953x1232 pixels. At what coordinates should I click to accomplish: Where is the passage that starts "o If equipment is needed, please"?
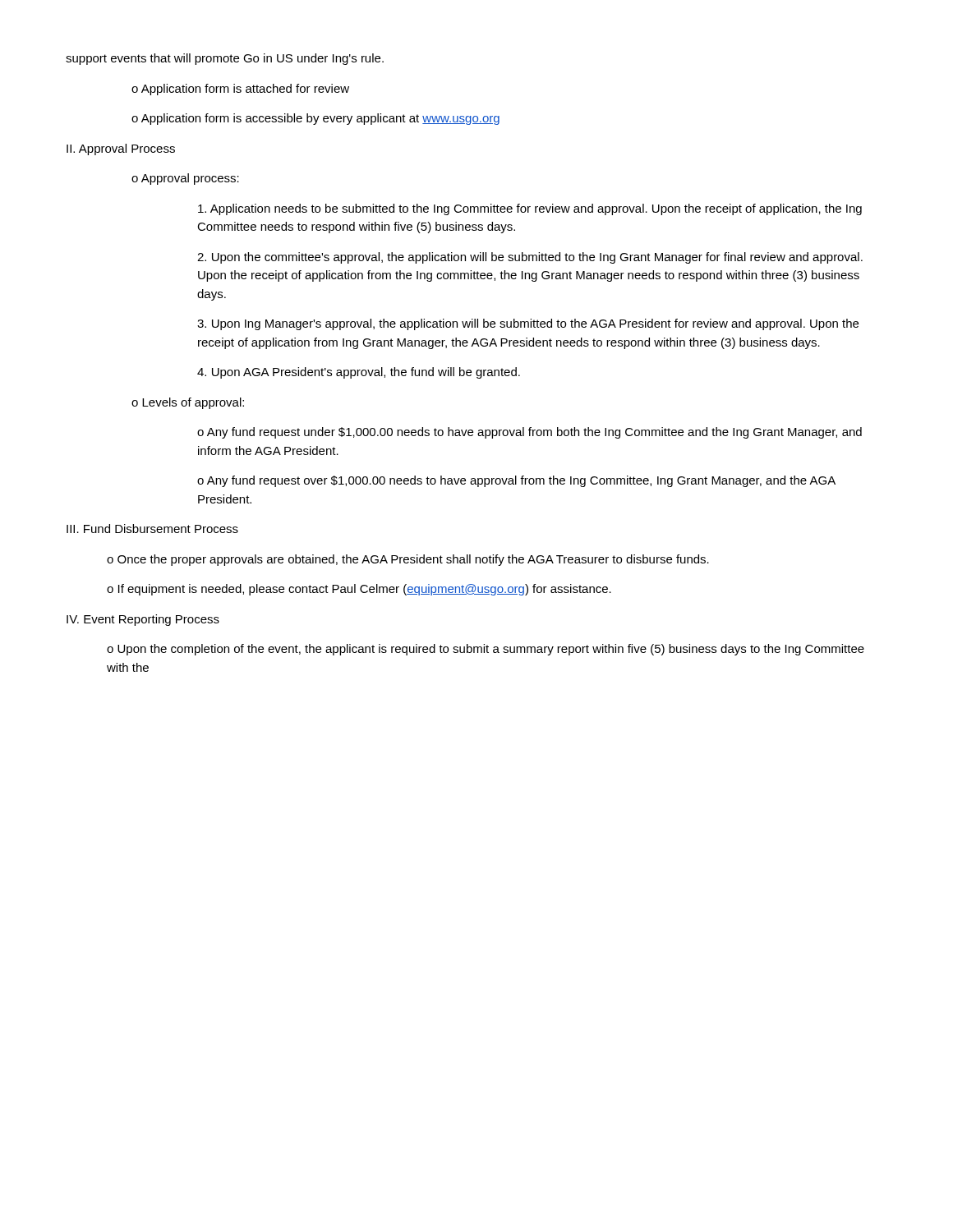[359, 588]
